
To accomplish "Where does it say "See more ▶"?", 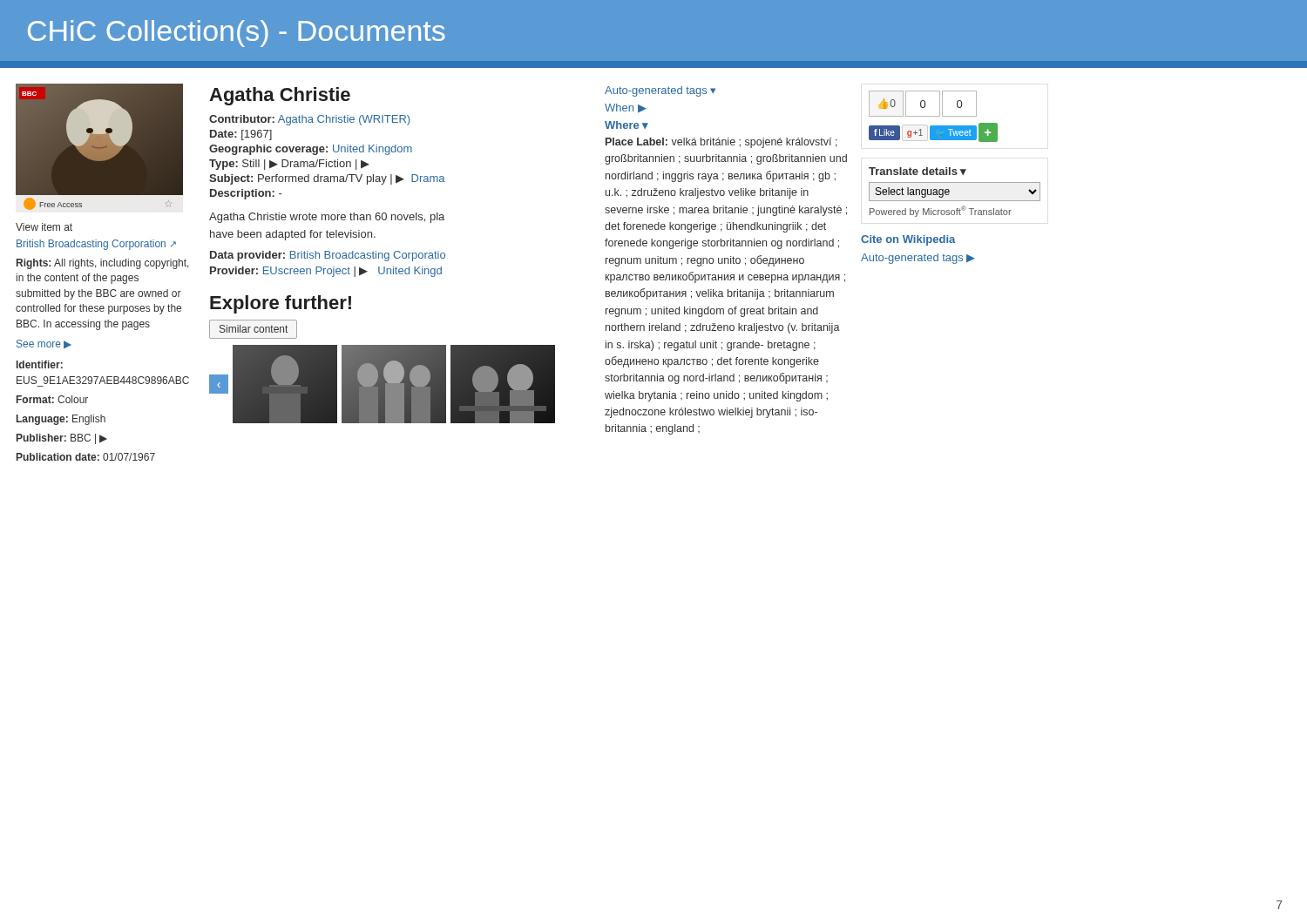I will pos(44,344).
